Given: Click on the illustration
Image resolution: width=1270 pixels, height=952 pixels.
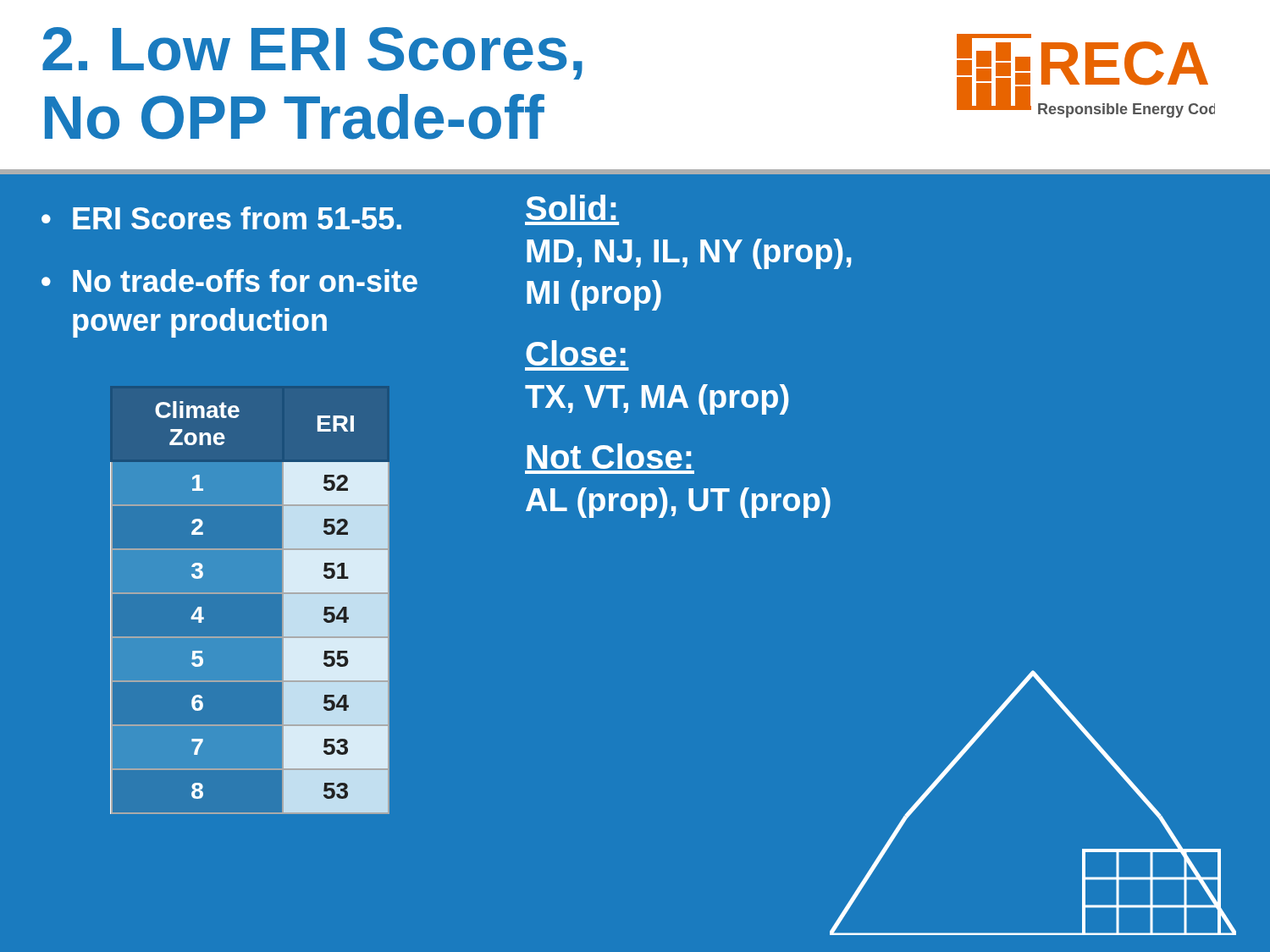Looking at the screenshot, I should point(1033,791).
